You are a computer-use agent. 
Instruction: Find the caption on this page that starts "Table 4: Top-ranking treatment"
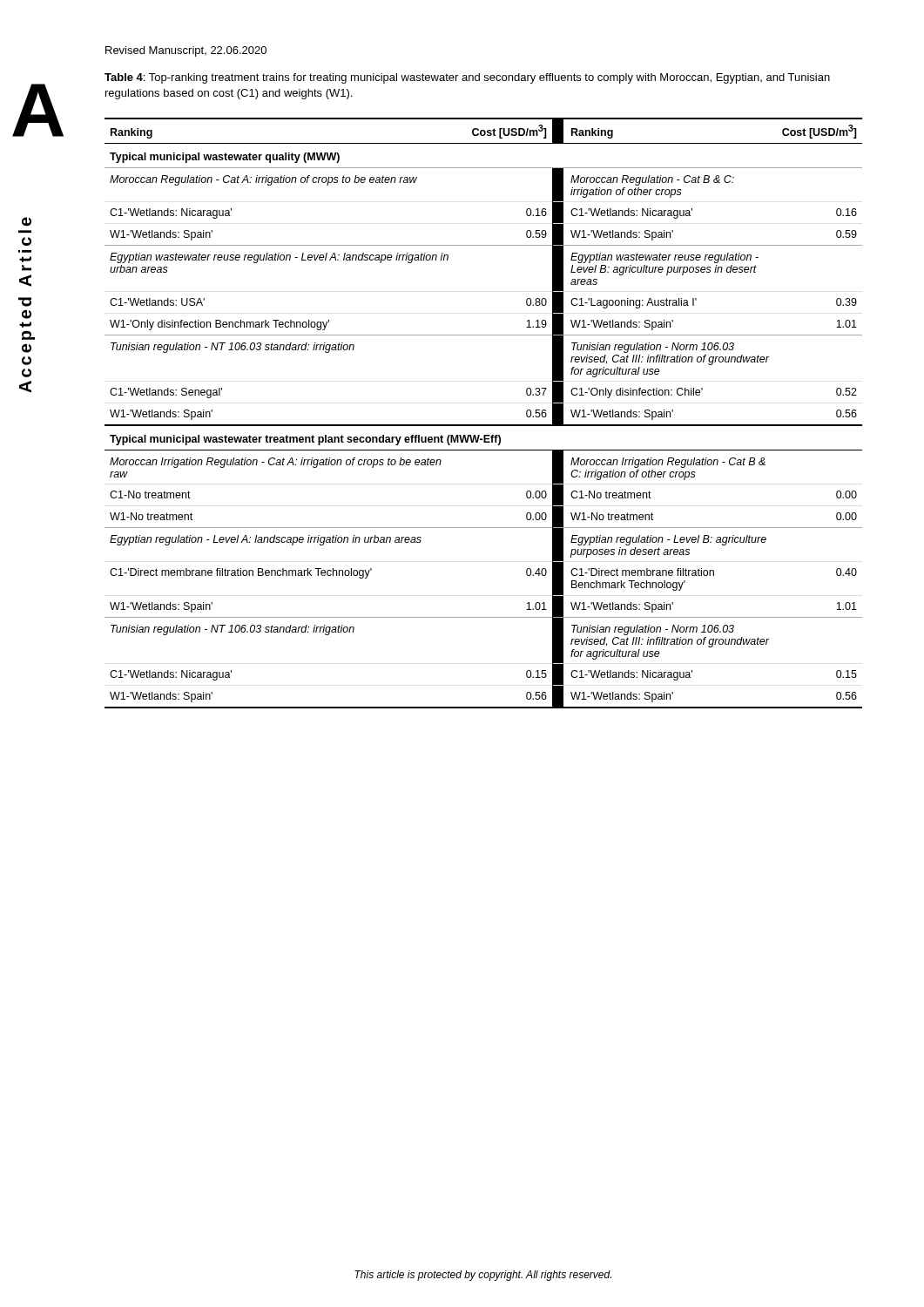tap(467, 85)
